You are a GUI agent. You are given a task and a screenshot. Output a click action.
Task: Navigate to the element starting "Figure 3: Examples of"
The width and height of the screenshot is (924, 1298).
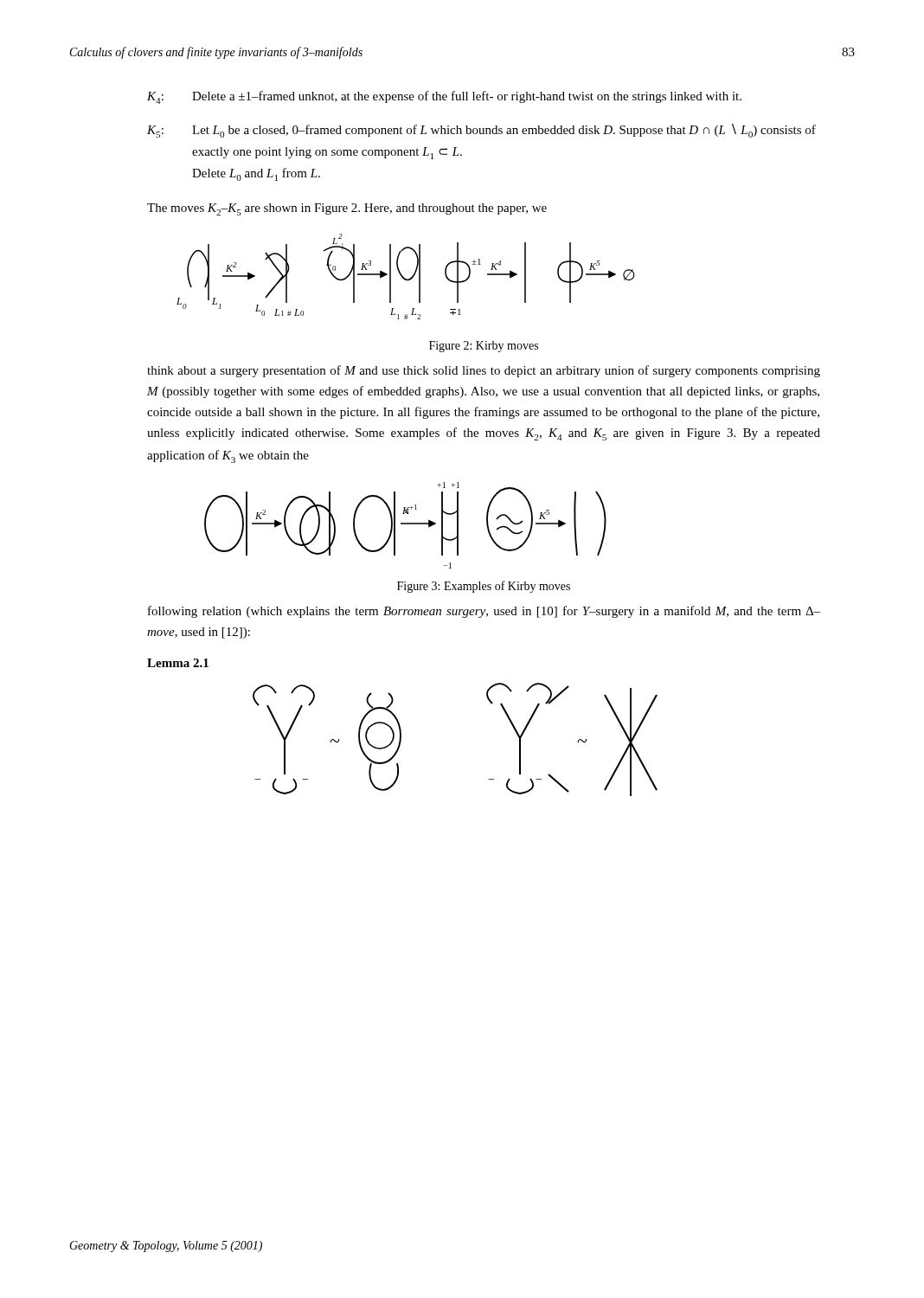coord(484,586)
